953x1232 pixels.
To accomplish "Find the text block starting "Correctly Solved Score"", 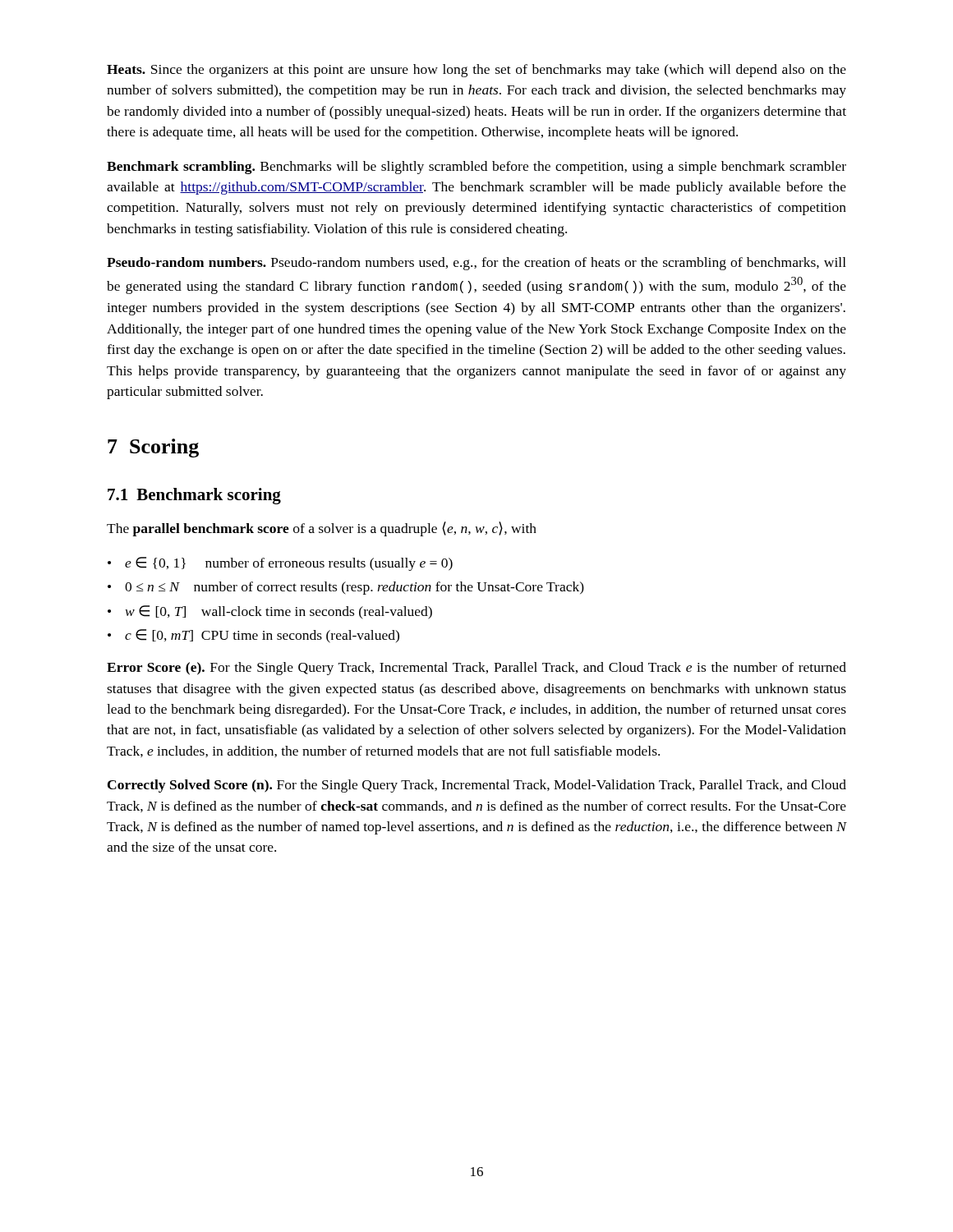I will pyautogui.click(x=476, y=816).
